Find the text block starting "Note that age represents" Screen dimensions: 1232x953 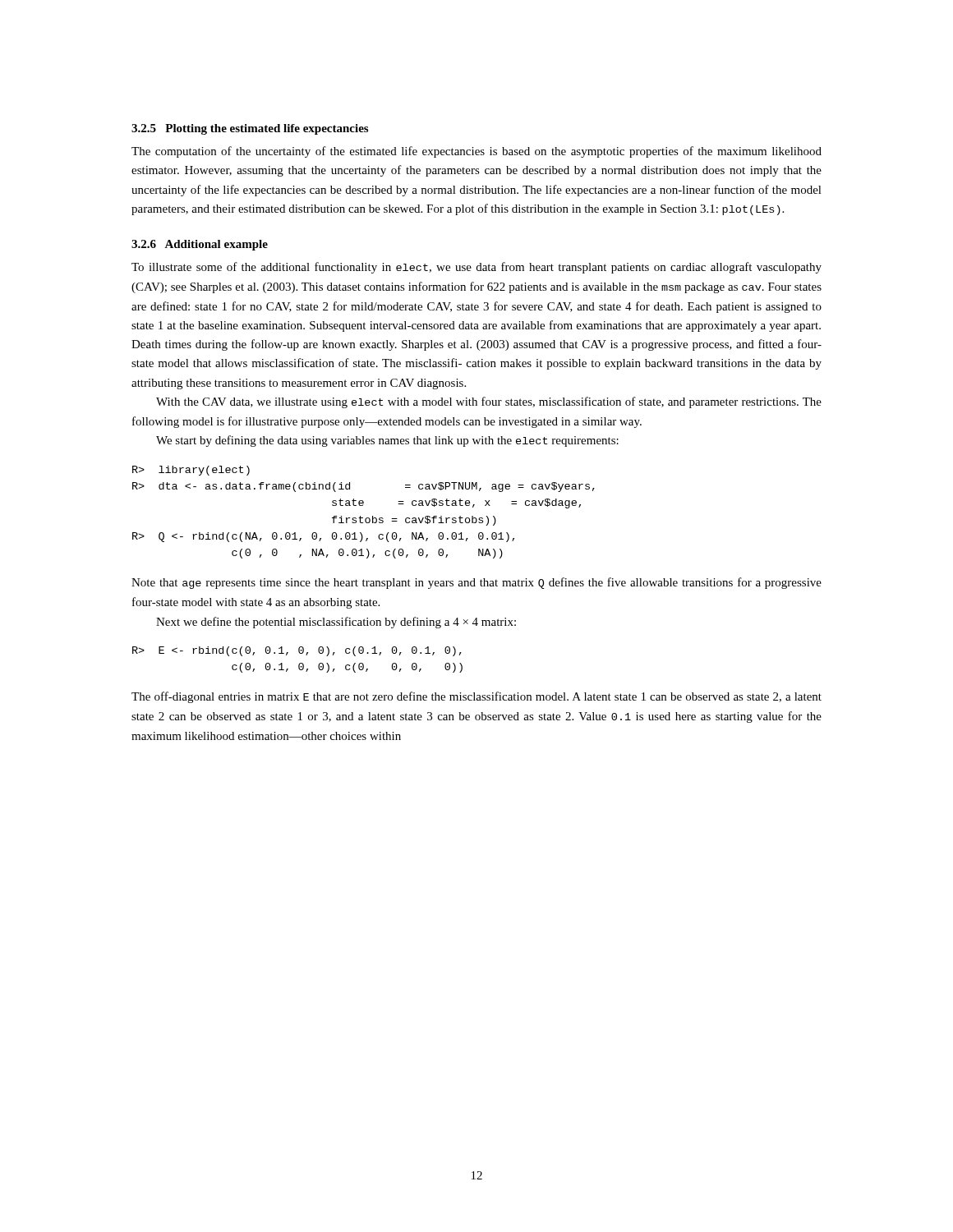tap(476, 592)
